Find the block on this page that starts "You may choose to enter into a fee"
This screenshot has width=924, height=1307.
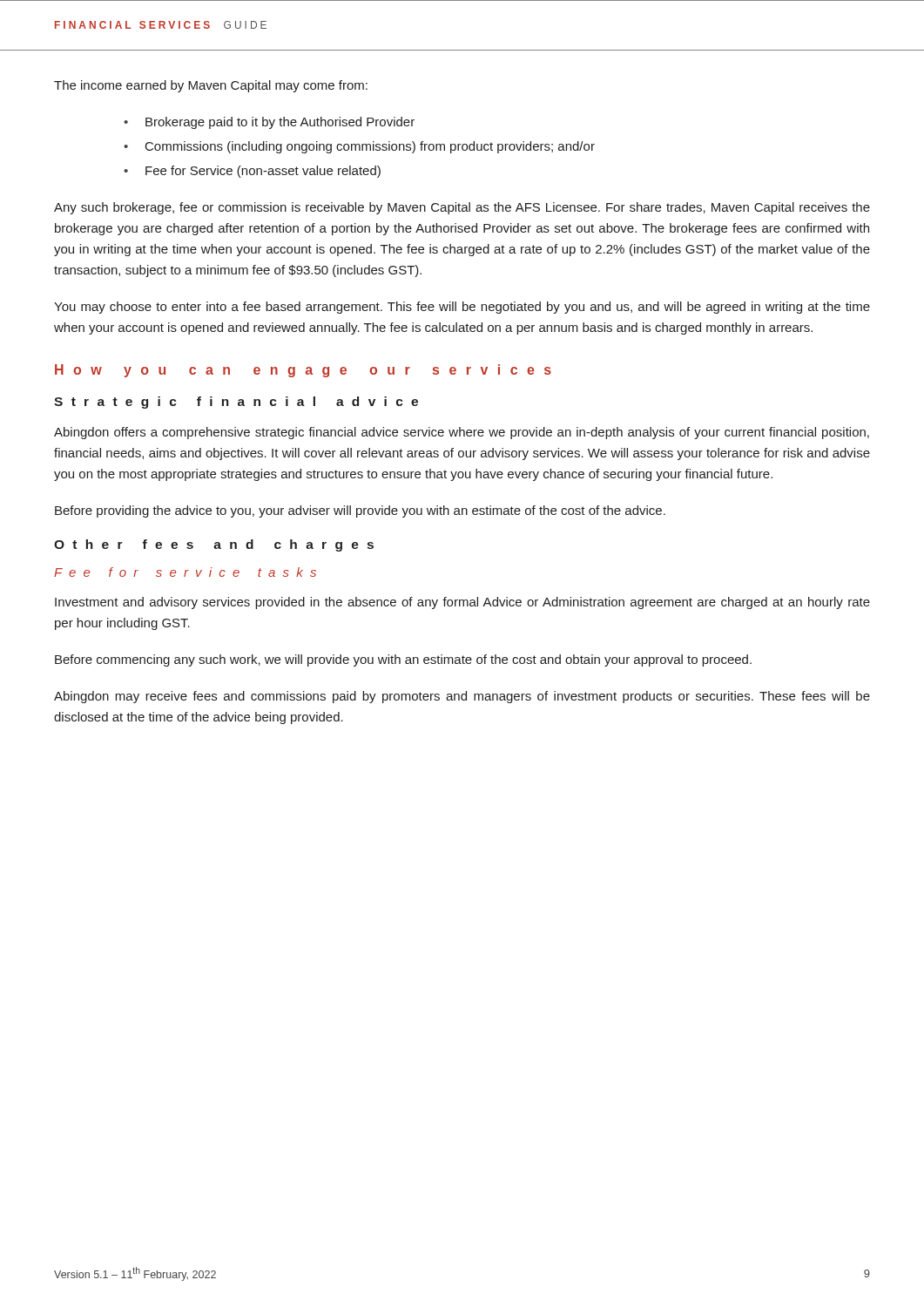462,317
